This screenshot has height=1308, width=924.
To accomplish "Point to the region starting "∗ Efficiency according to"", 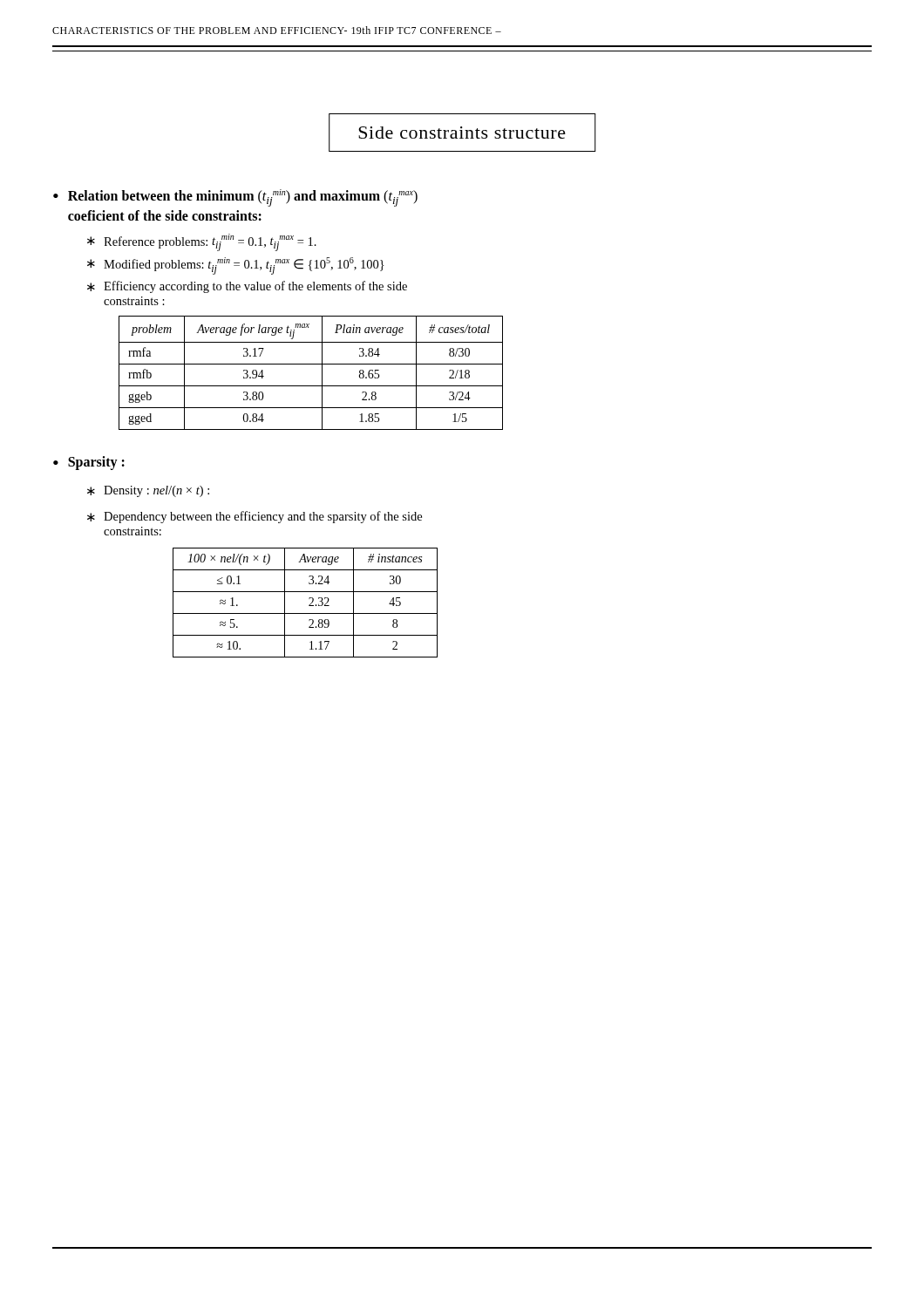I will pos(246,294).
